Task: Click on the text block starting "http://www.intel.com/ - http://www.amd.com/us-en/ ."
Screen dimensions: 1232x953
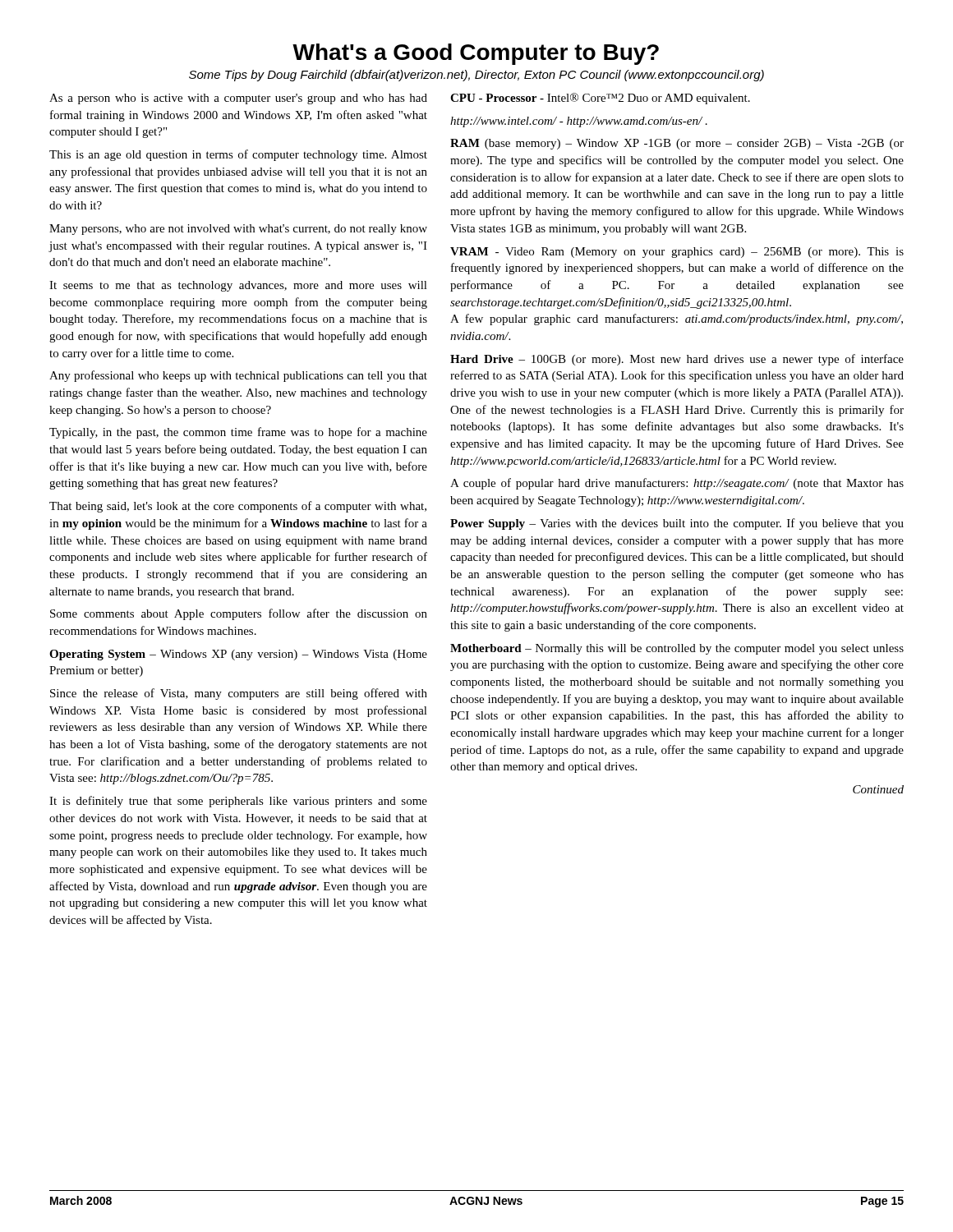Action: 677,121
